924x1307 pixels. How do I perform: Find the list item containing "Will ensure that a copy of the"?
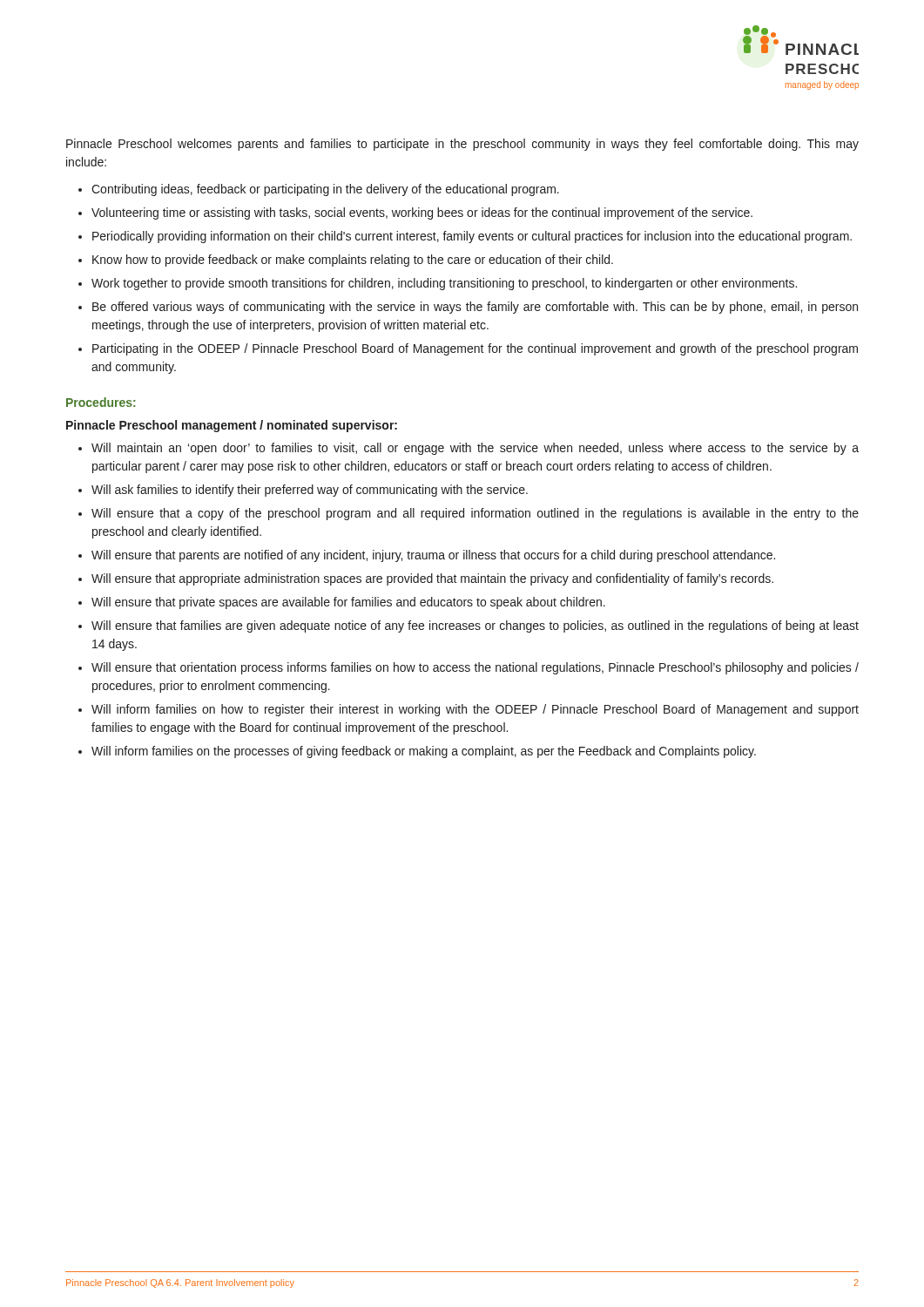coord(475,522)
